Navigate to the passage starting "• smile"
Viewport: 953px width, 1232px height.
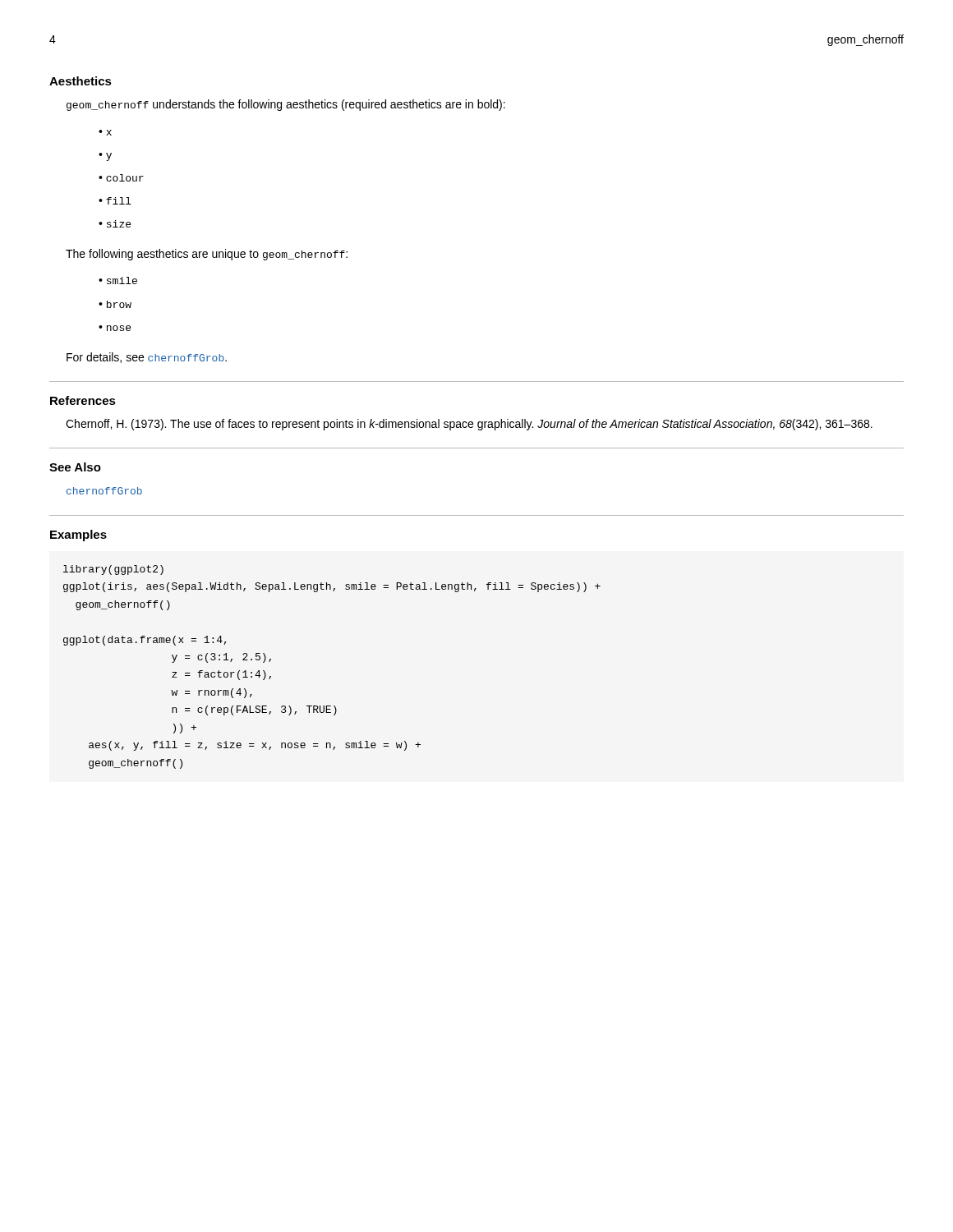point(118,281)
